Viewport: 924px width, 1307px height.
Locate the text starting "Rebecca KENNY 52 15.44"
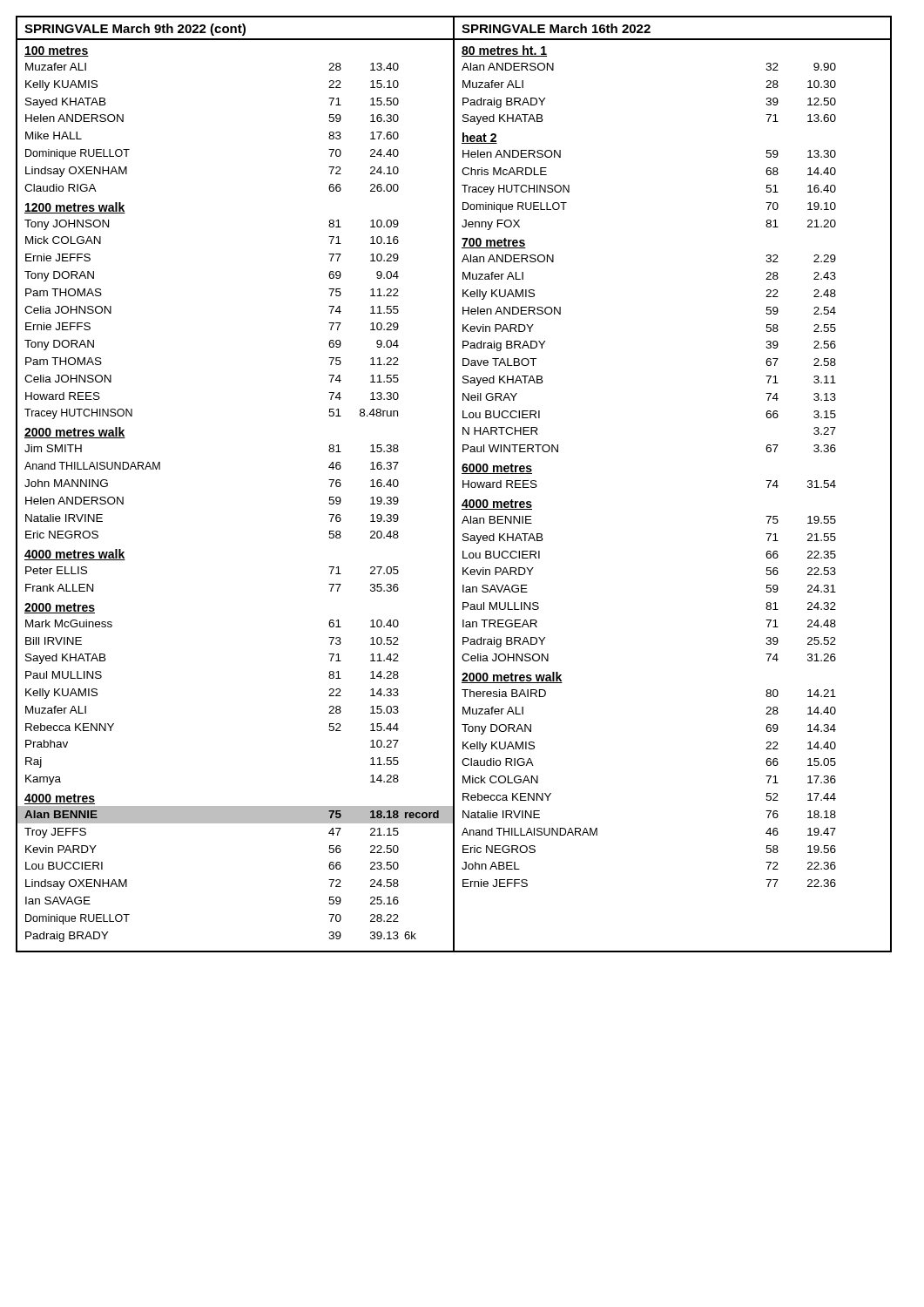coord(67,728)
